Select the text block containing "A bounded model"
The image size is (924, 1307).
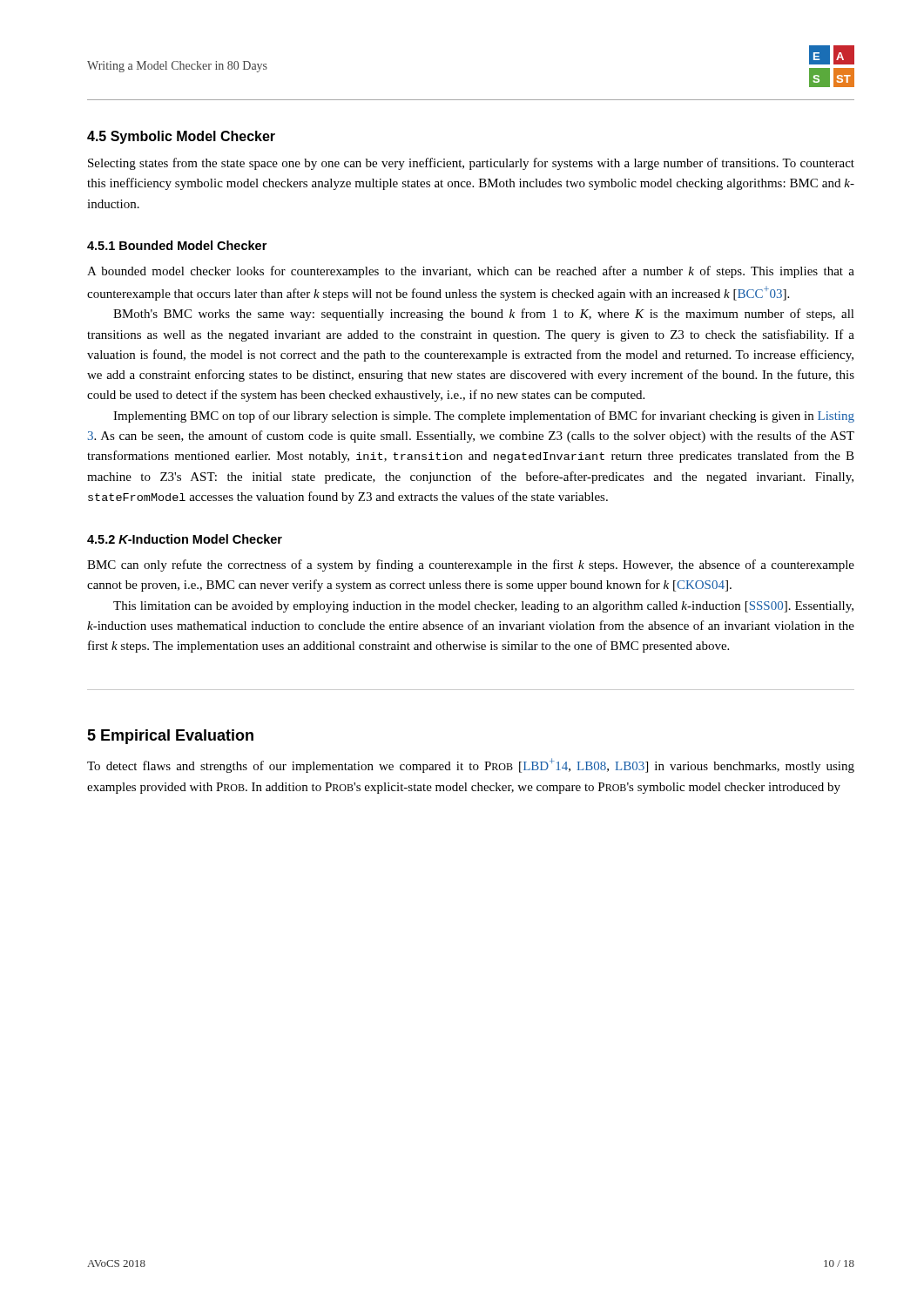[471, 385]
